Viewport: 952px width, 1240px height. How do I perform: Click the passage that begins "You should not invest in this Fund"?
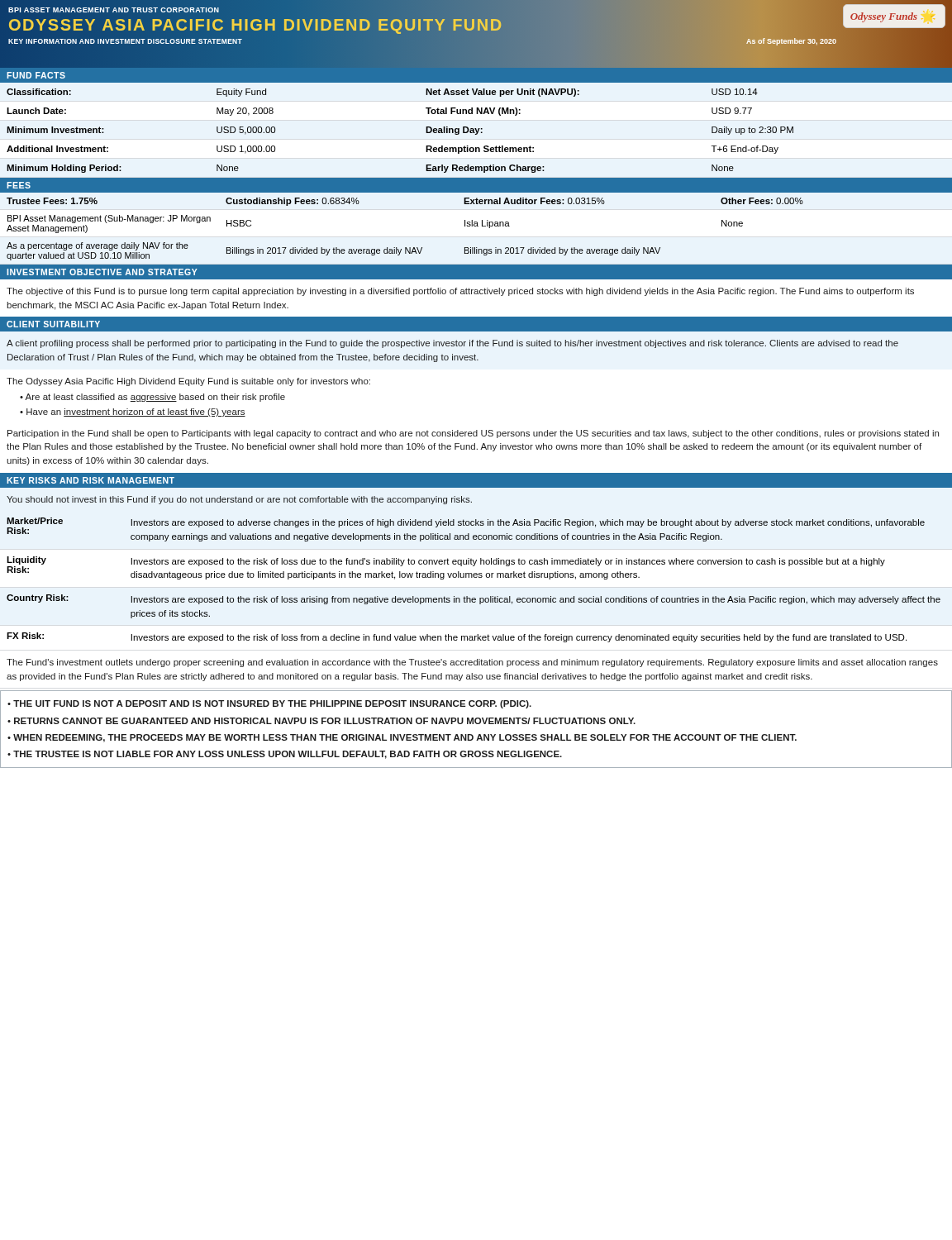tap(240, 499)
